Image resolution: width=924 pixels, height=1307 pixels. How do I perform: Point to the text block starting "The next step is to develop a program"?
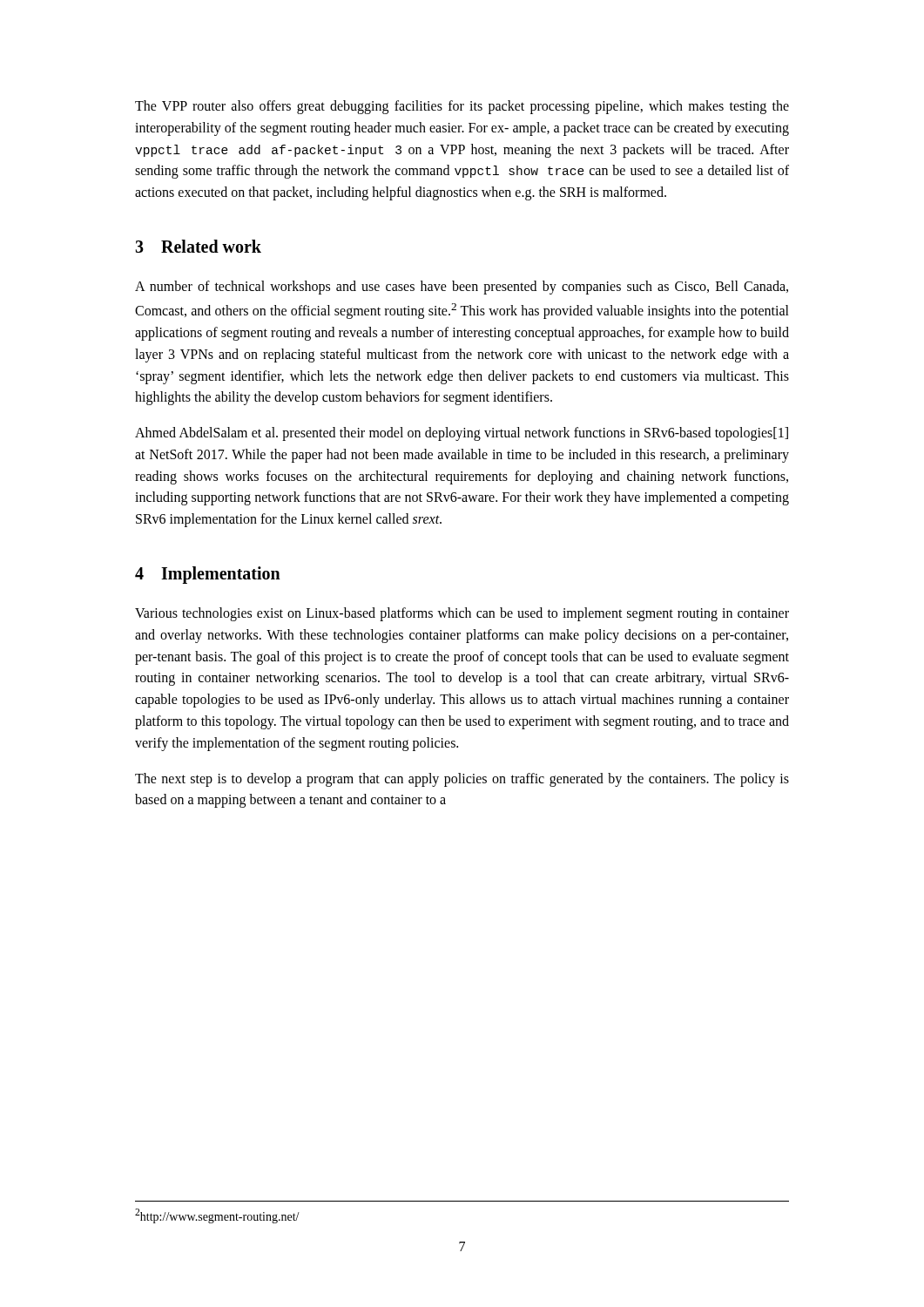pos(462,789)
